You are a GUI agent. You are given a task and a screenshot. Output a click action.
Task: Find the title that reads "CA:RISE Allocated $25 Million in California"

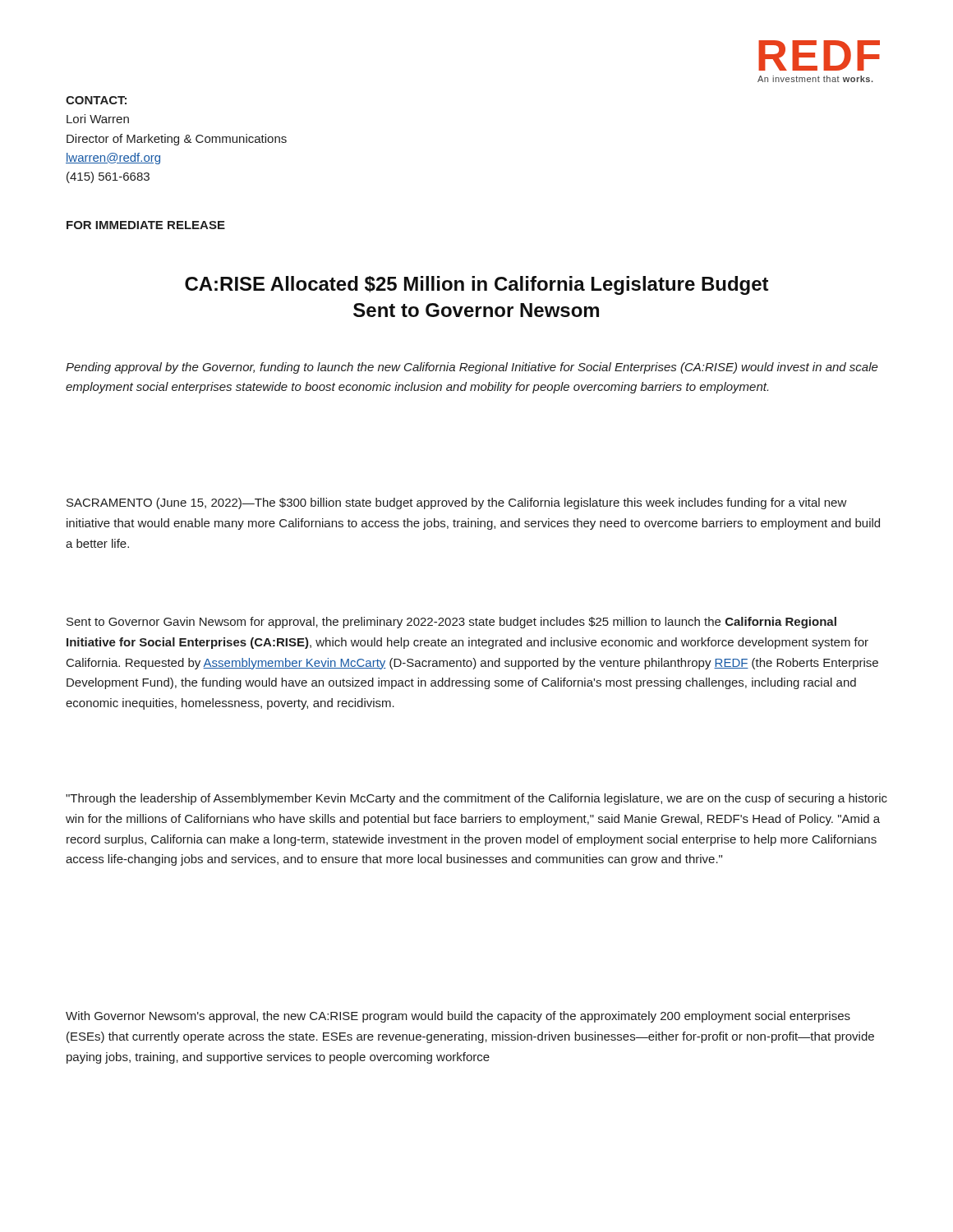coord(476,298)
